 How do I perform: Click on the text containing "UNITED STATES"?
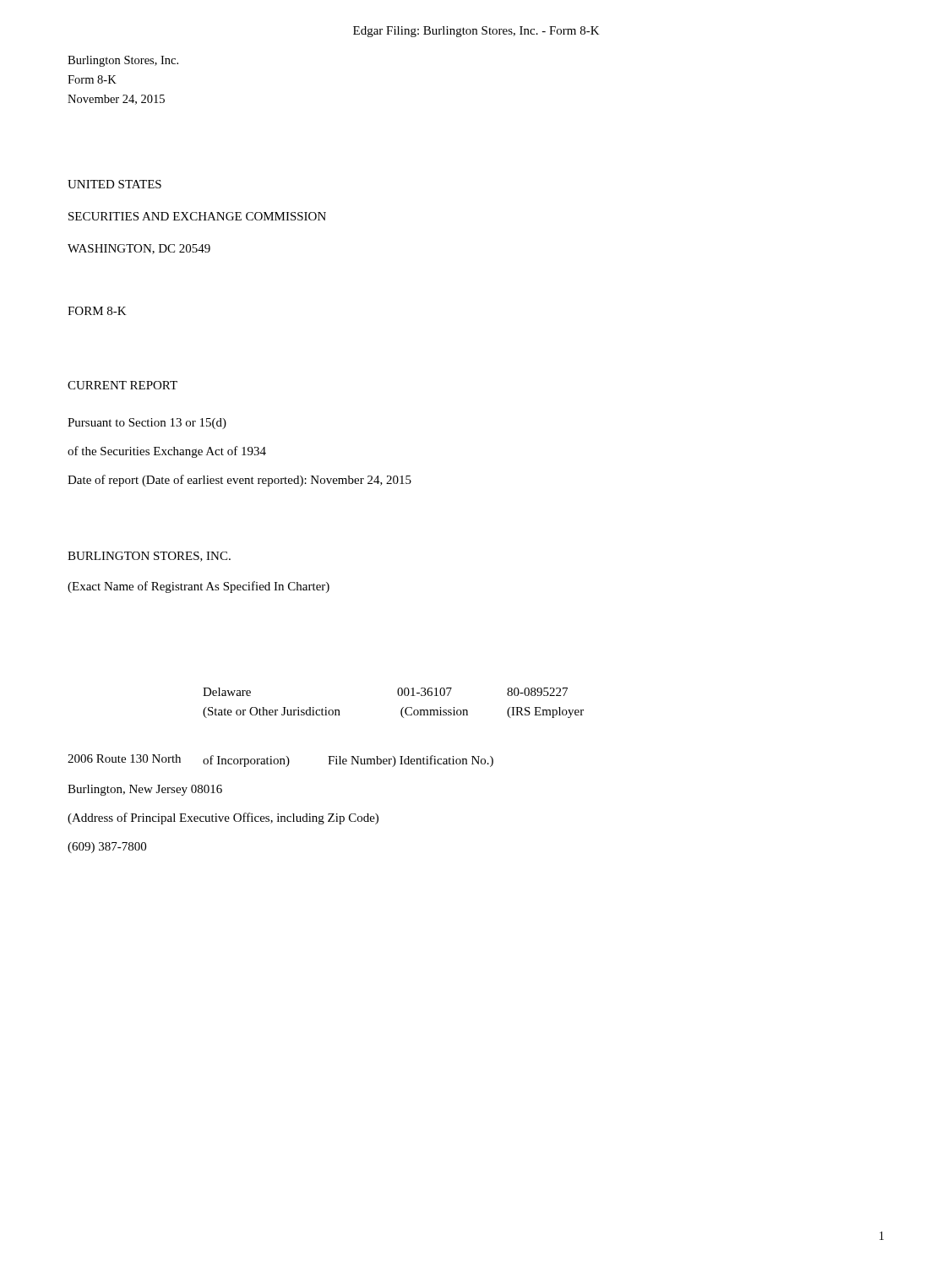pyautogui.click(x=115, y=184)
